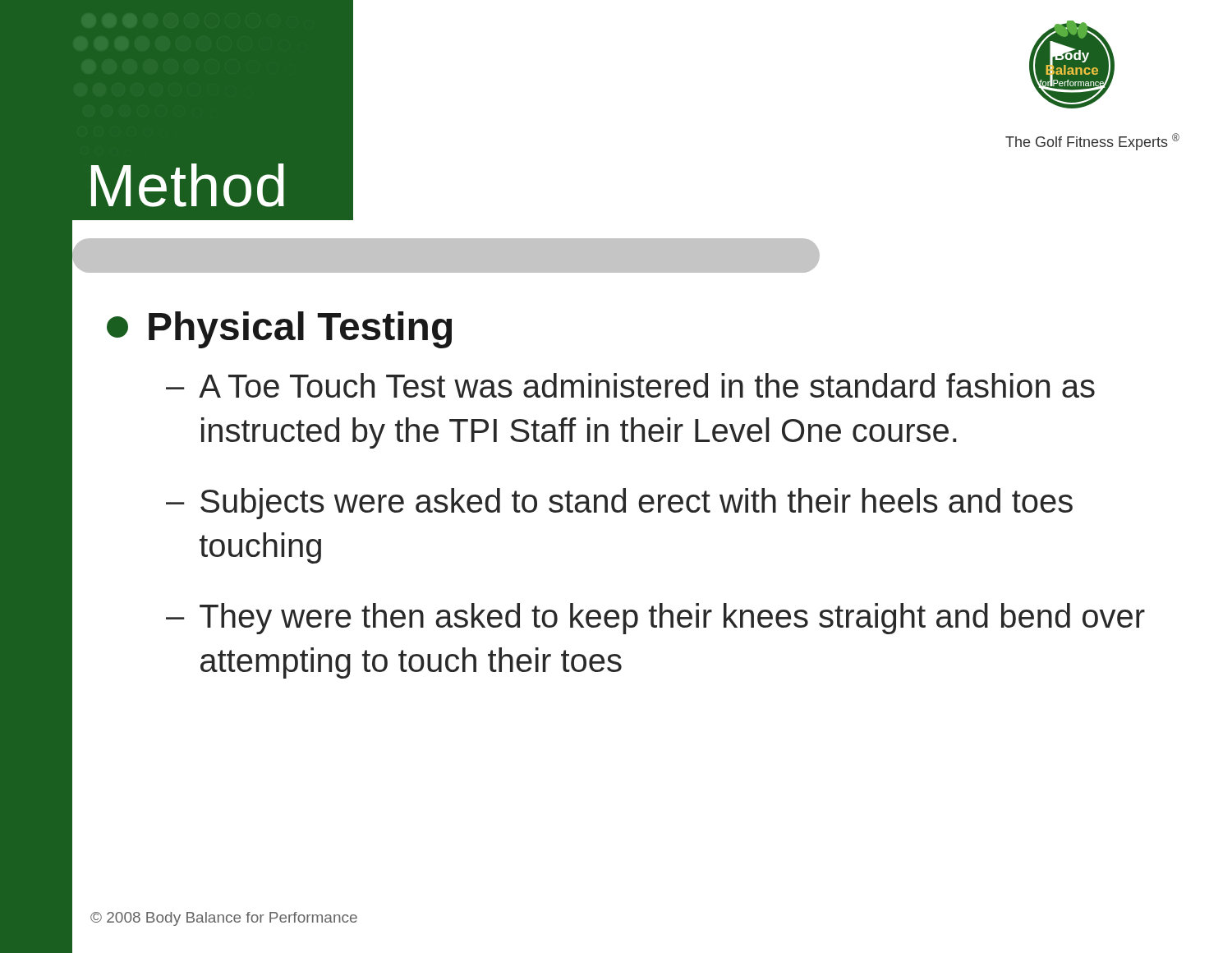1232x953 pixels.
Task: Find the logo
Action: pyautogui.click(x=1092, y=86)
